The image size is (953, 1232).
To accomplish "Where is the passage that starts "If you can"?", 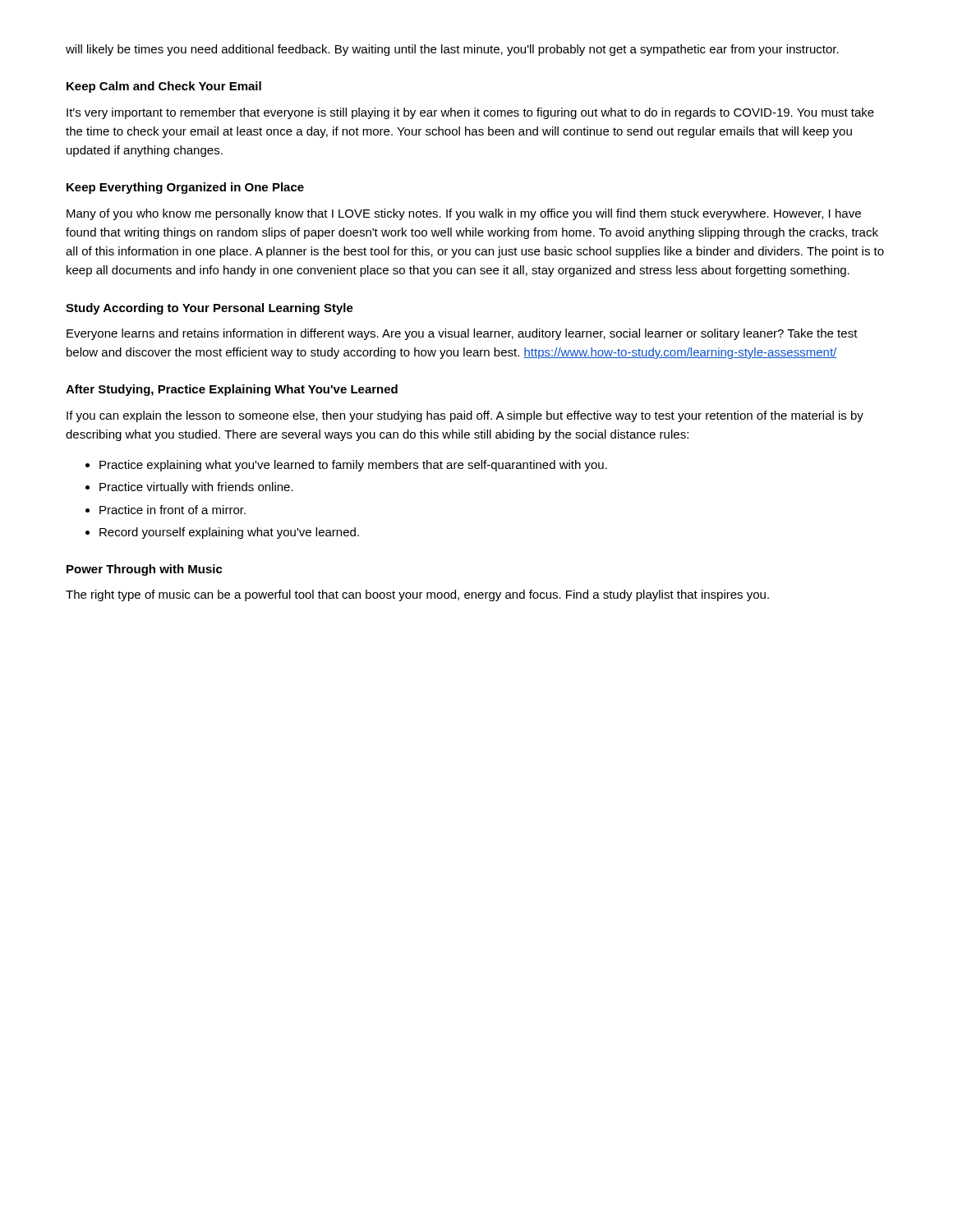I will (x=465, y=424).
